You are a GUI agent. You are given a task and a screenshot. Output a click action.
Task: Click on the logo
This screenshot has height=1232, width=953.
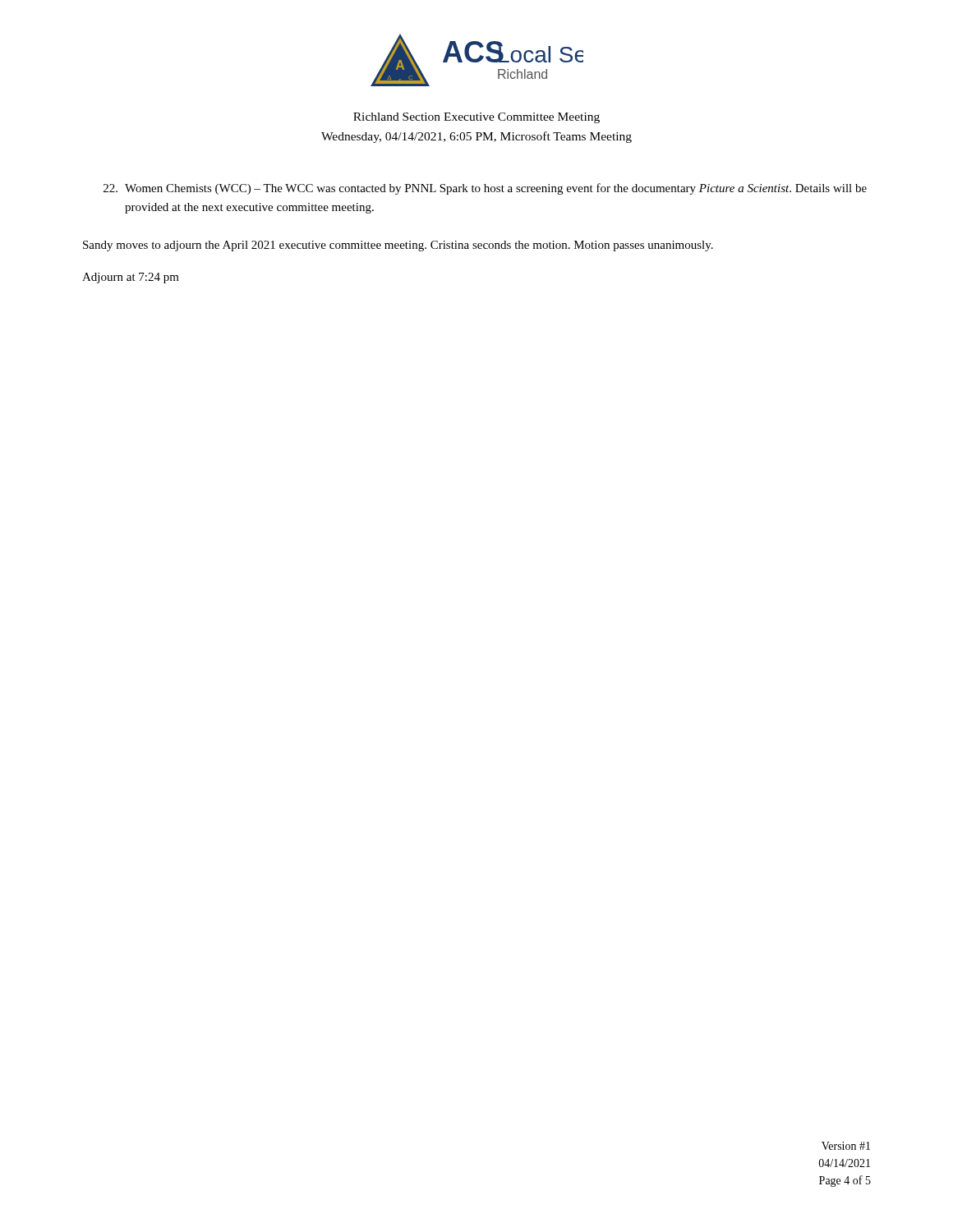point(476,63)
